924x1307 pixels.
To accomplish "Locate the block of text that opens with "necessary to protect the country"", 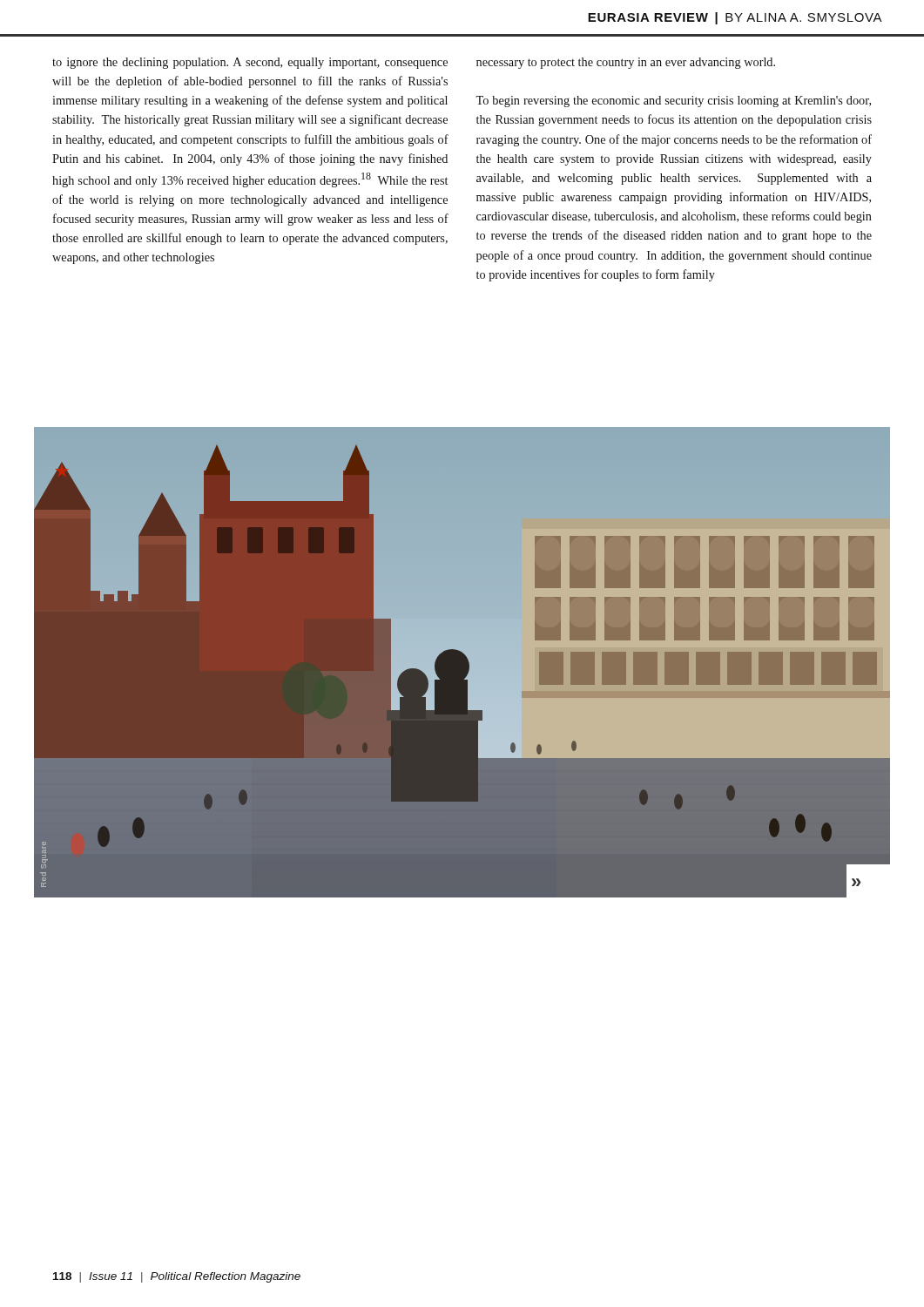I will click(674, 168).
